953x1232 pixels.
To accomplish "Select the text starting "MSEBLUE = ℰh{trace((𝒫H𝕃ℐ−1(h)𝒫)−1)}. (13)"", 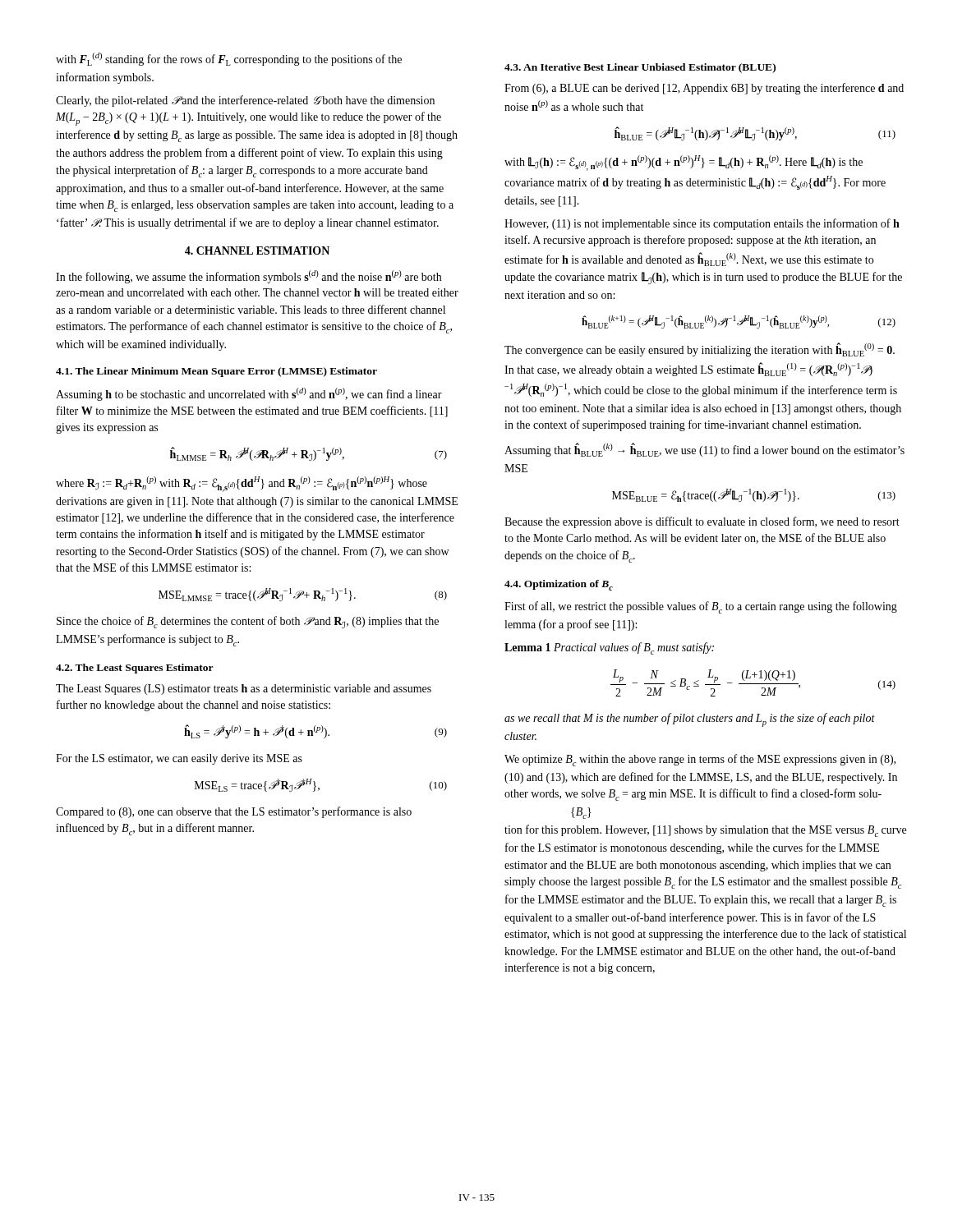I will [706, 496].
